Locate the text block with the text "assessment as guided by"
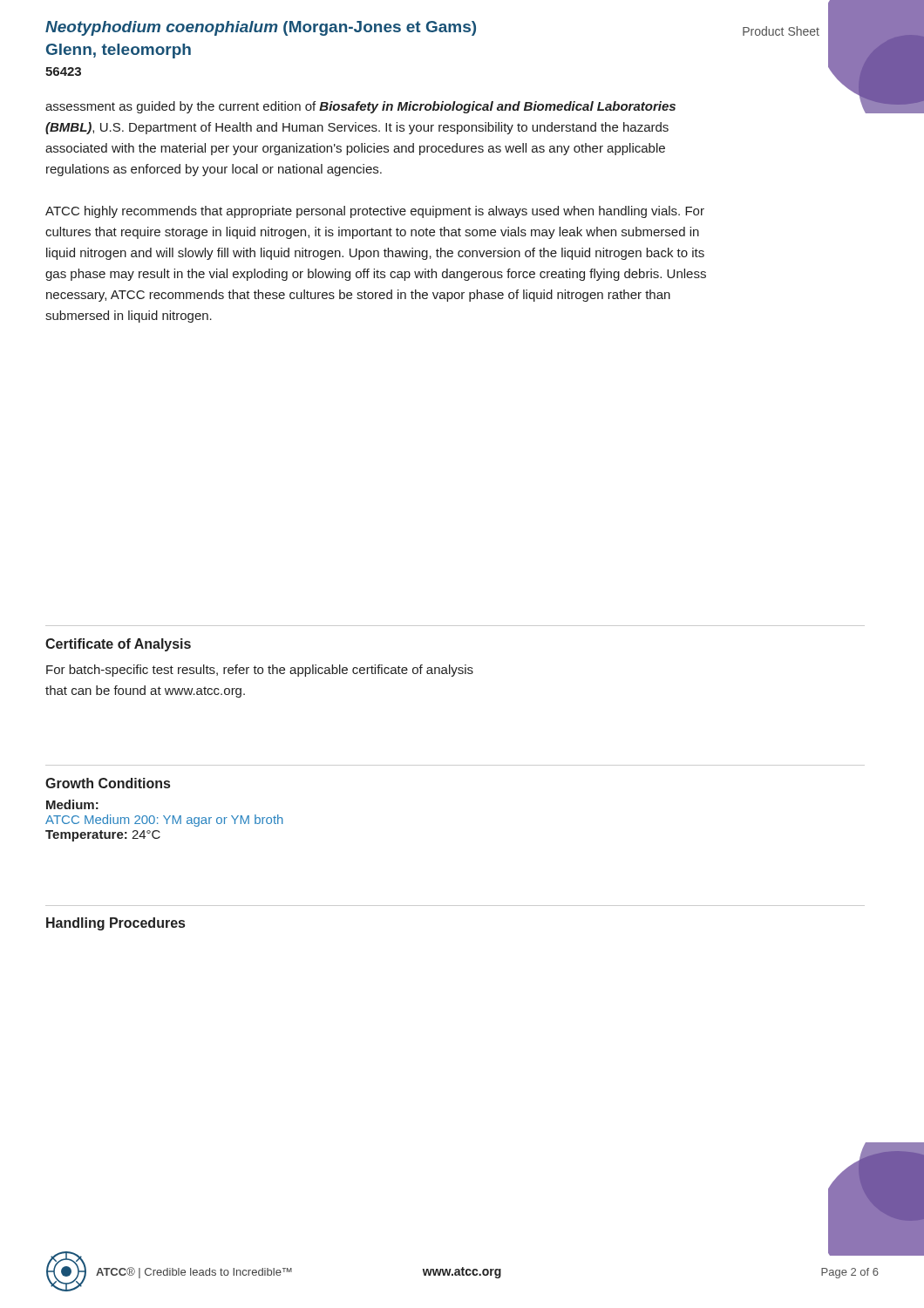This screenshot has width=924, height=1308. 361,137
